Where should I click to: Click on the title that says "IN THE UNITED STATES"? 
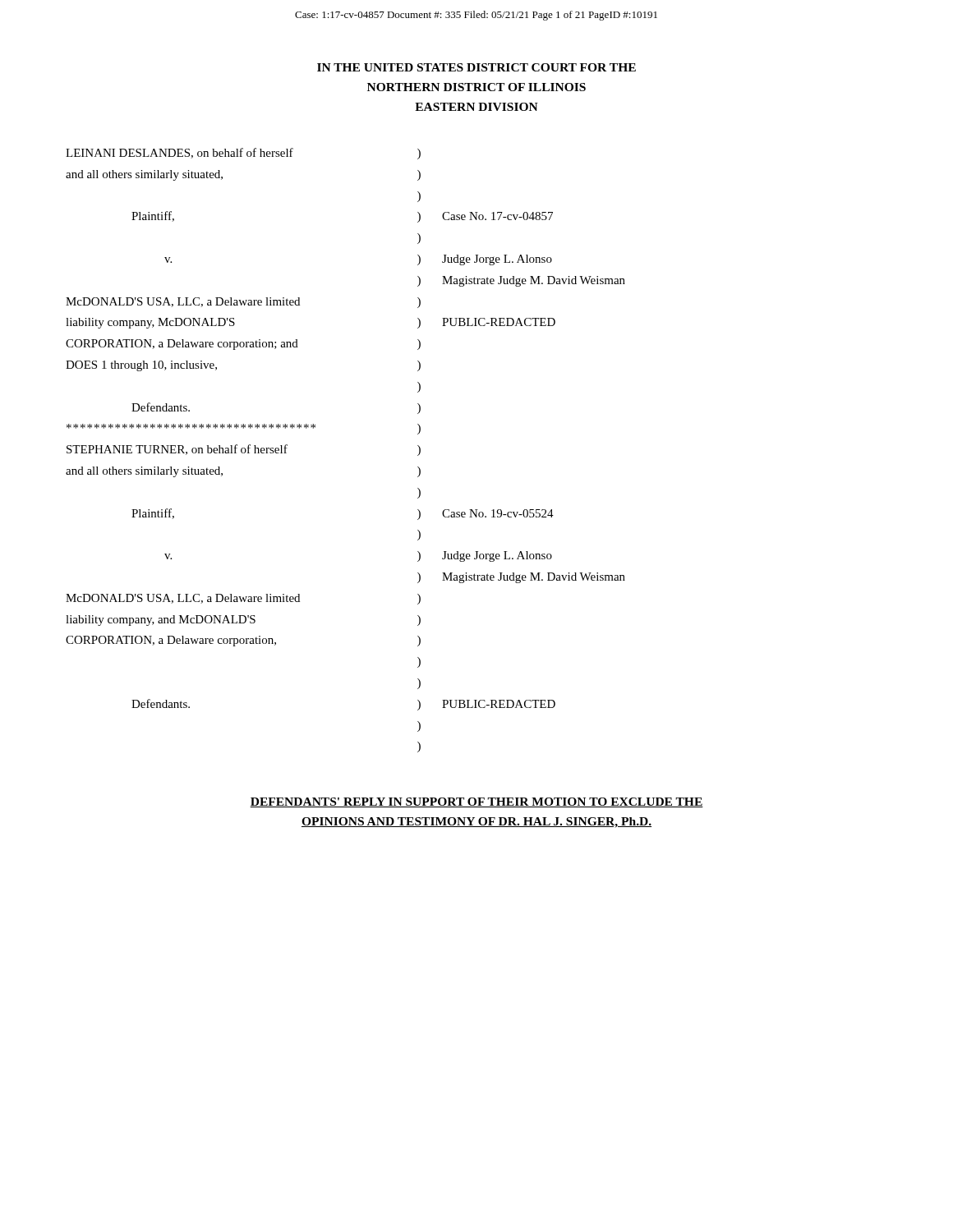[476, 87]
